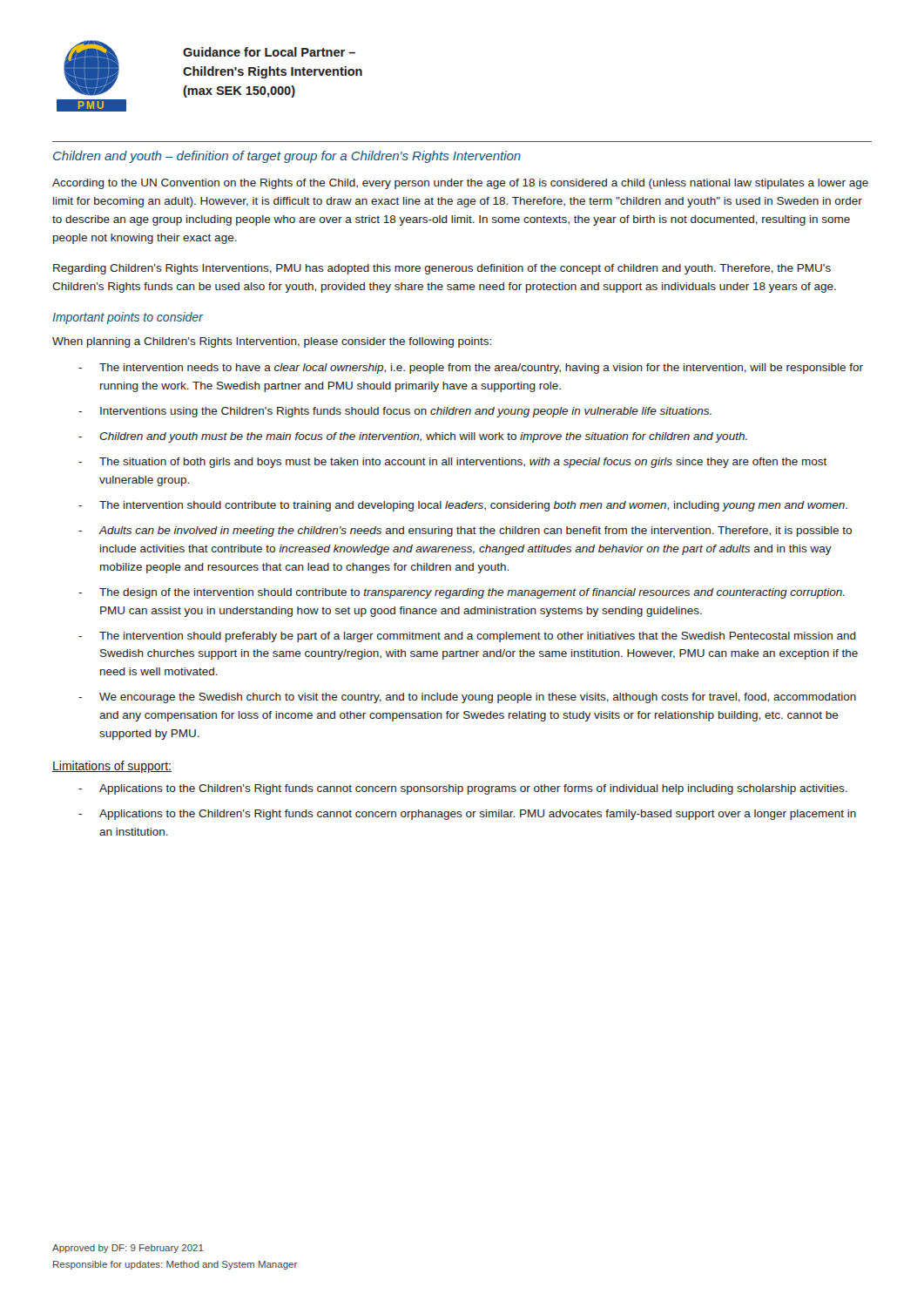Find the text block starting "Regarding Children's Rights Interventions,"
924x1307 pixels.
pyautogui.click(x=445, y=277)
